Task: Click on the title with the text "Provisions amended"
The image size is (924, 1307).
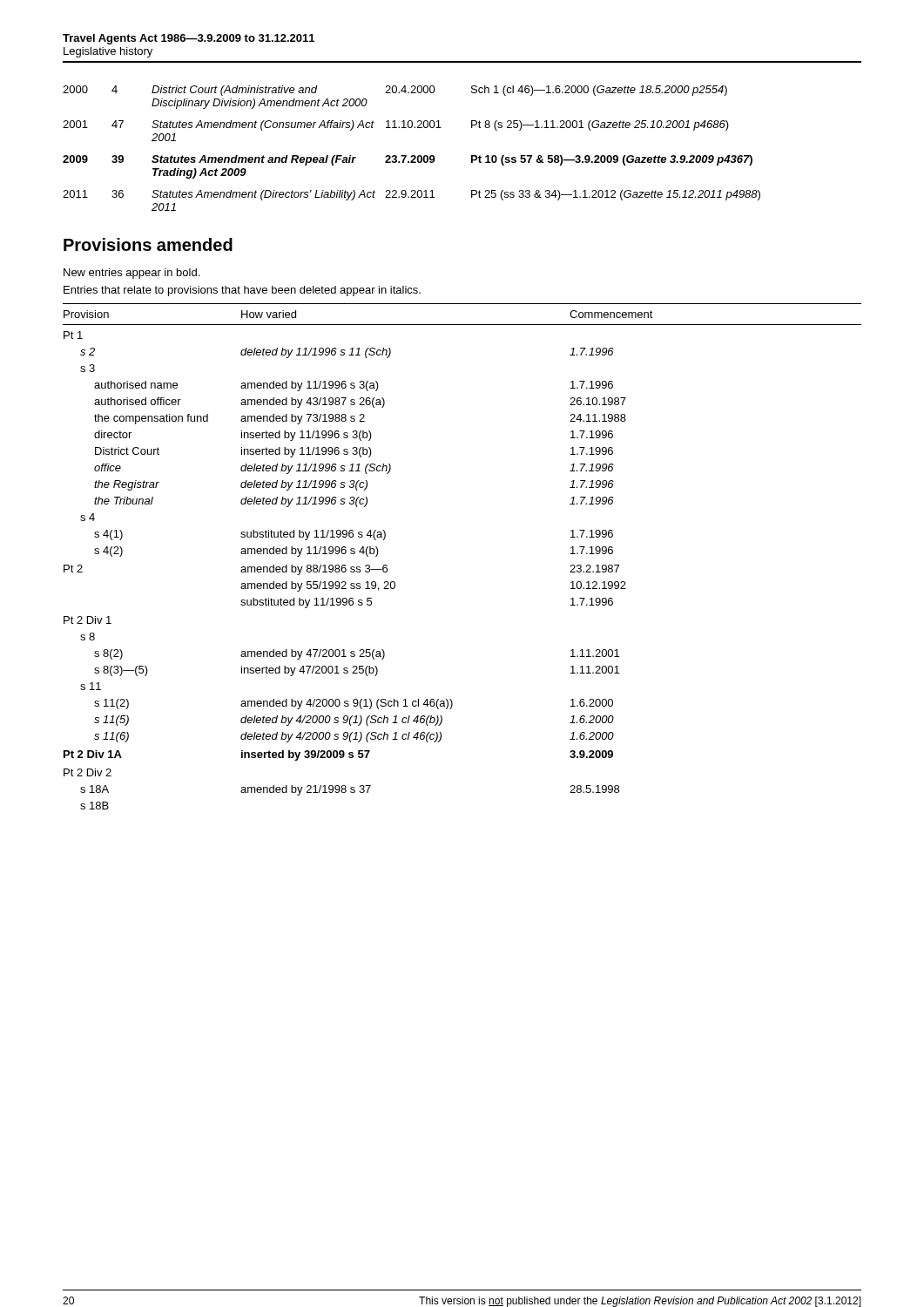Action: point(148,245)
